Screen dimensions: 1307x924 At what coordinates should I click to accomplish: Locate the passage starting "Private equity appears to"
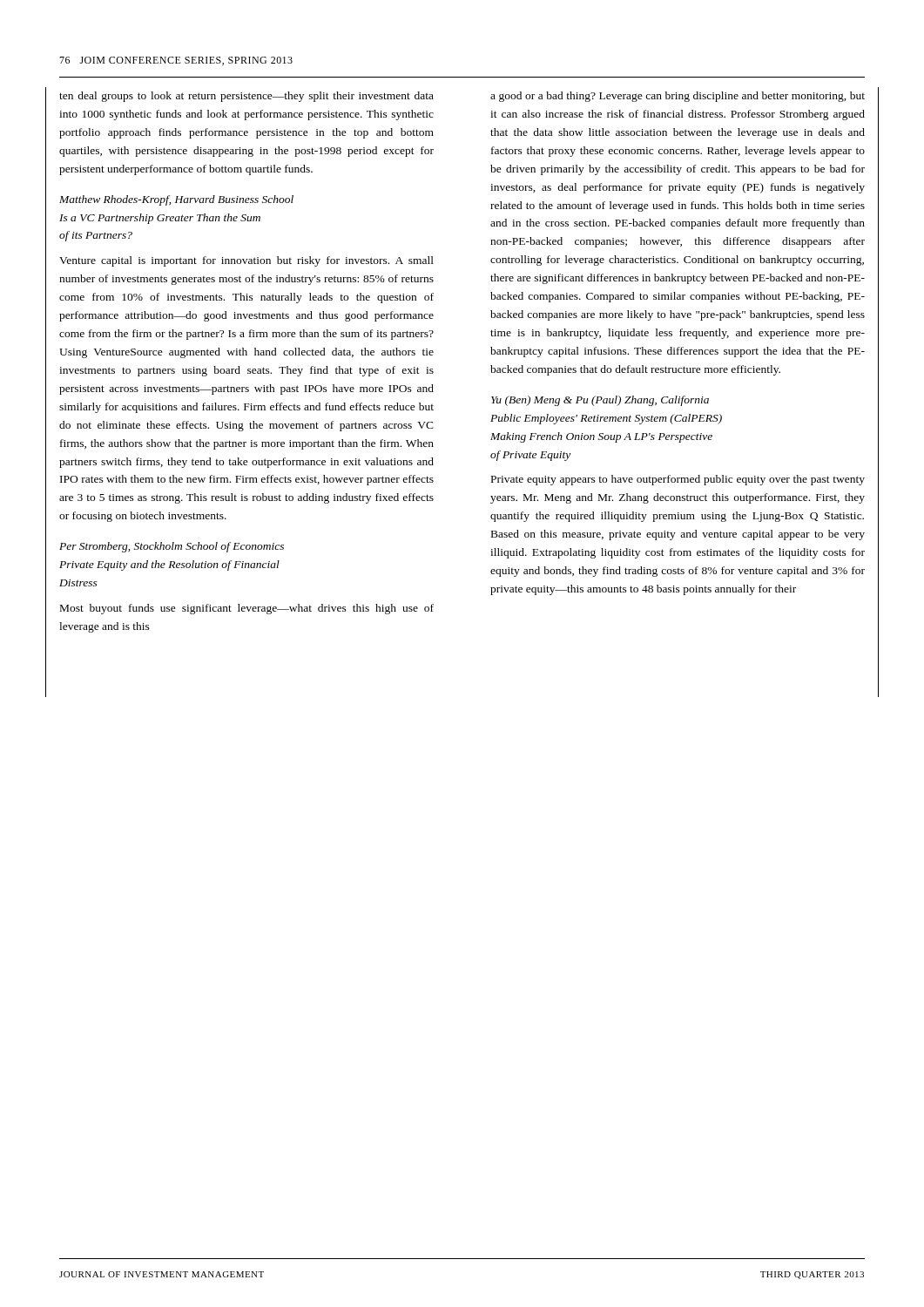[678, 534]
